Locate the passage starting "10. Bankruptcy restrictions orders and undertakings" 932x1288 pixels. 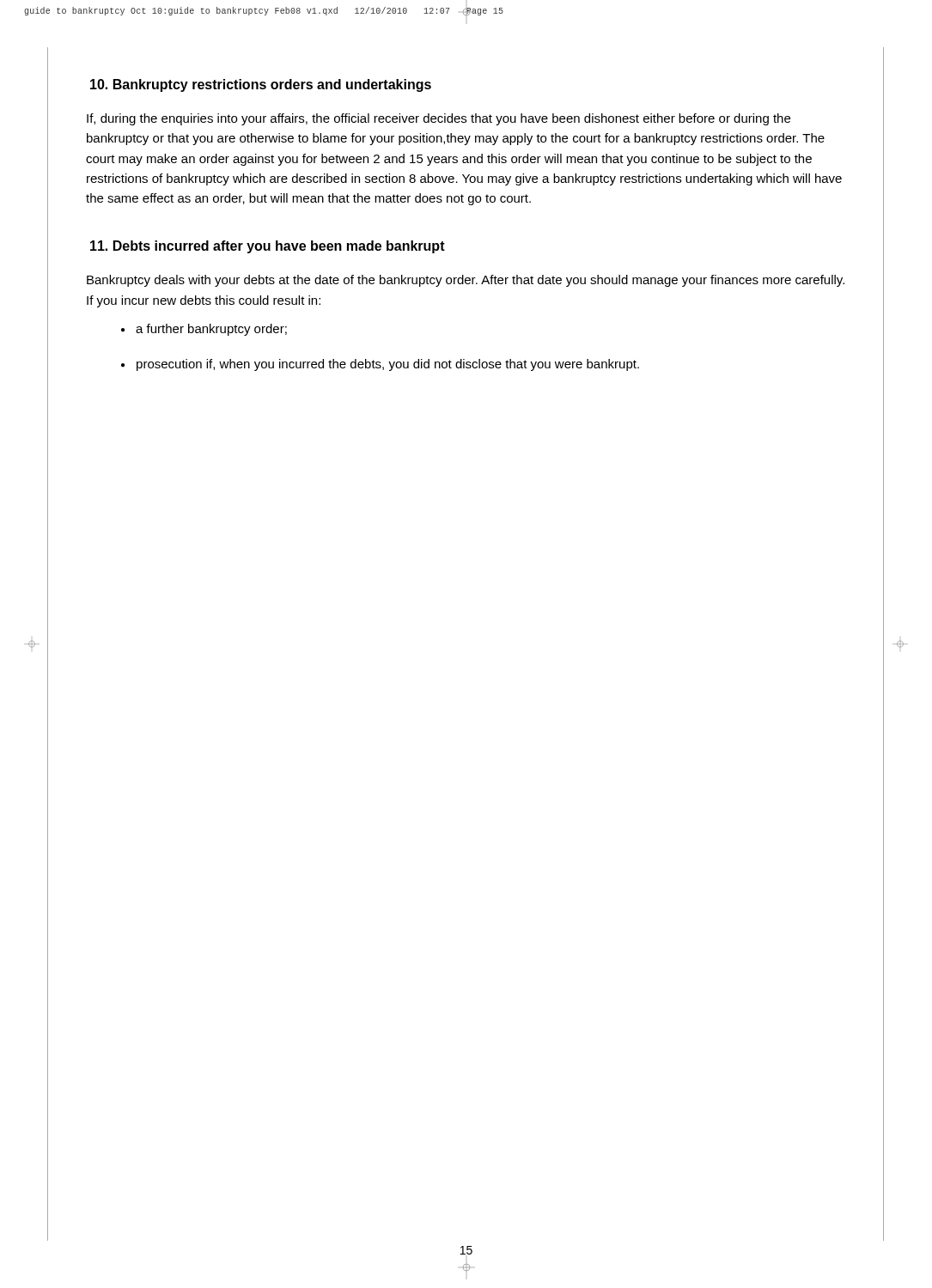pyautogui.click(x=260, y=85)
